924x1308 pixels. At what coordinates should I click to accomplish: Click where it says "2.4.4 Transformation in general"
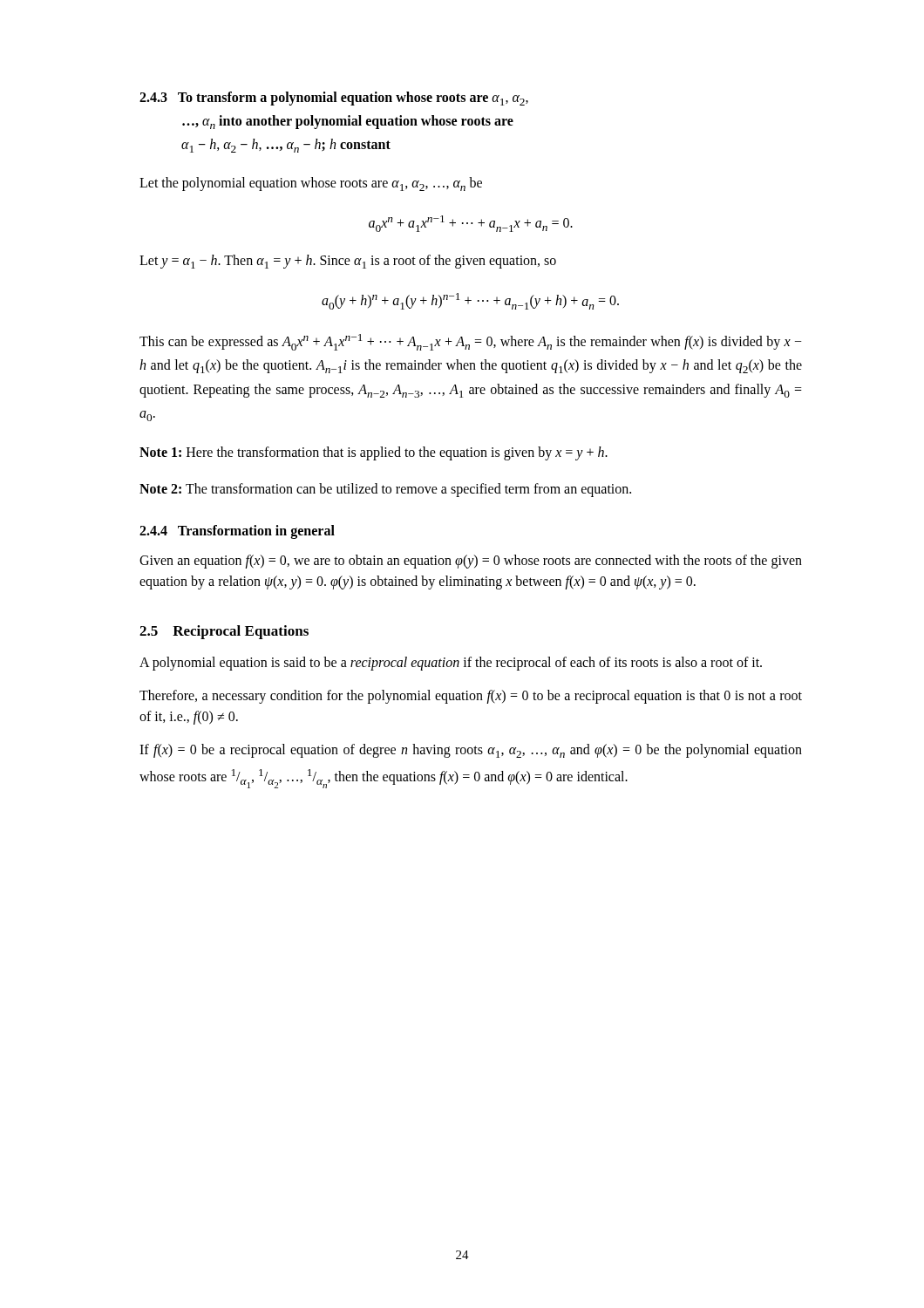point(237,530)
